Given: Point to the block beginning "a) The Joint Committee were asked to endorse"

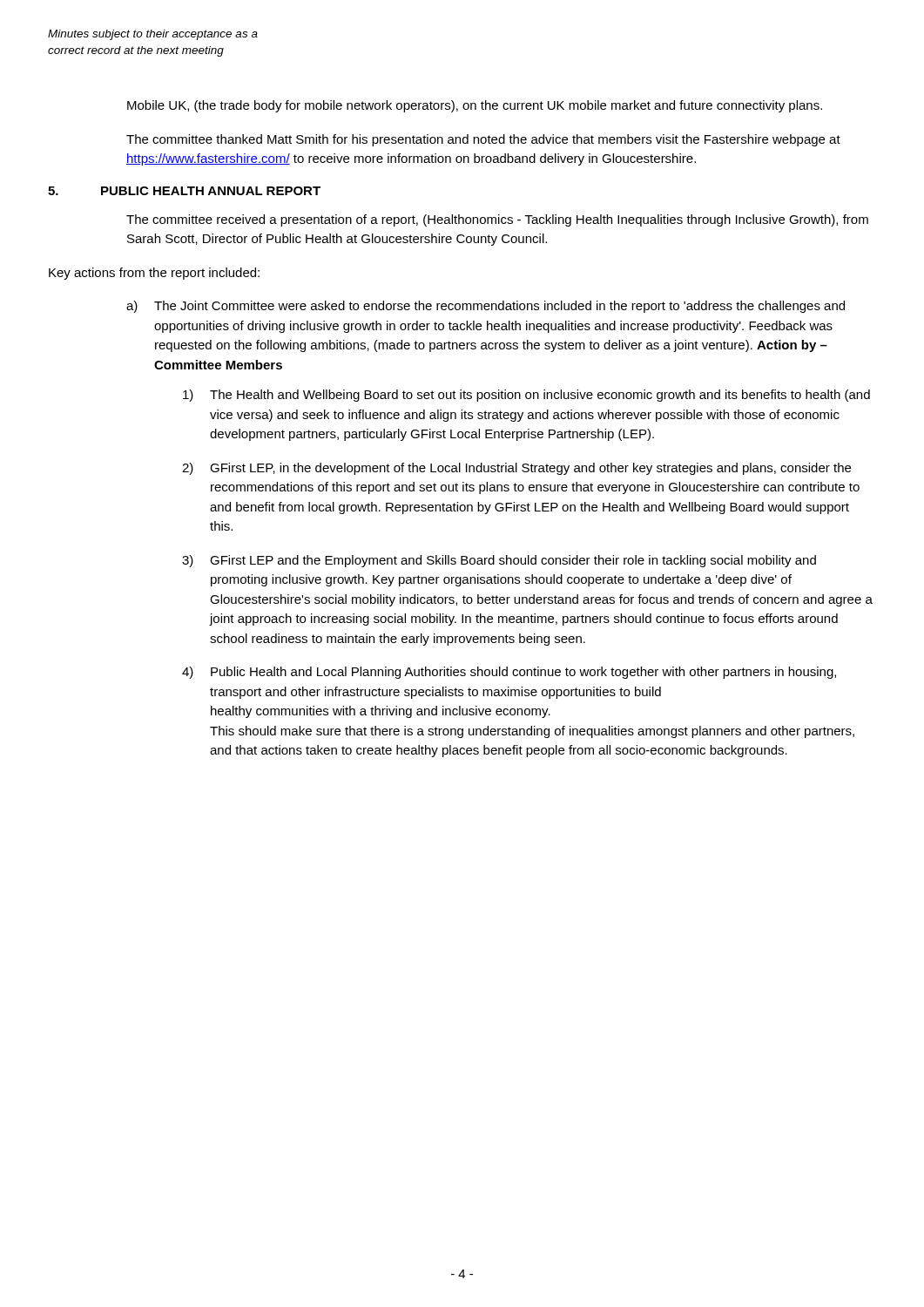Looking at the screenshot, I should coord(486,307).
